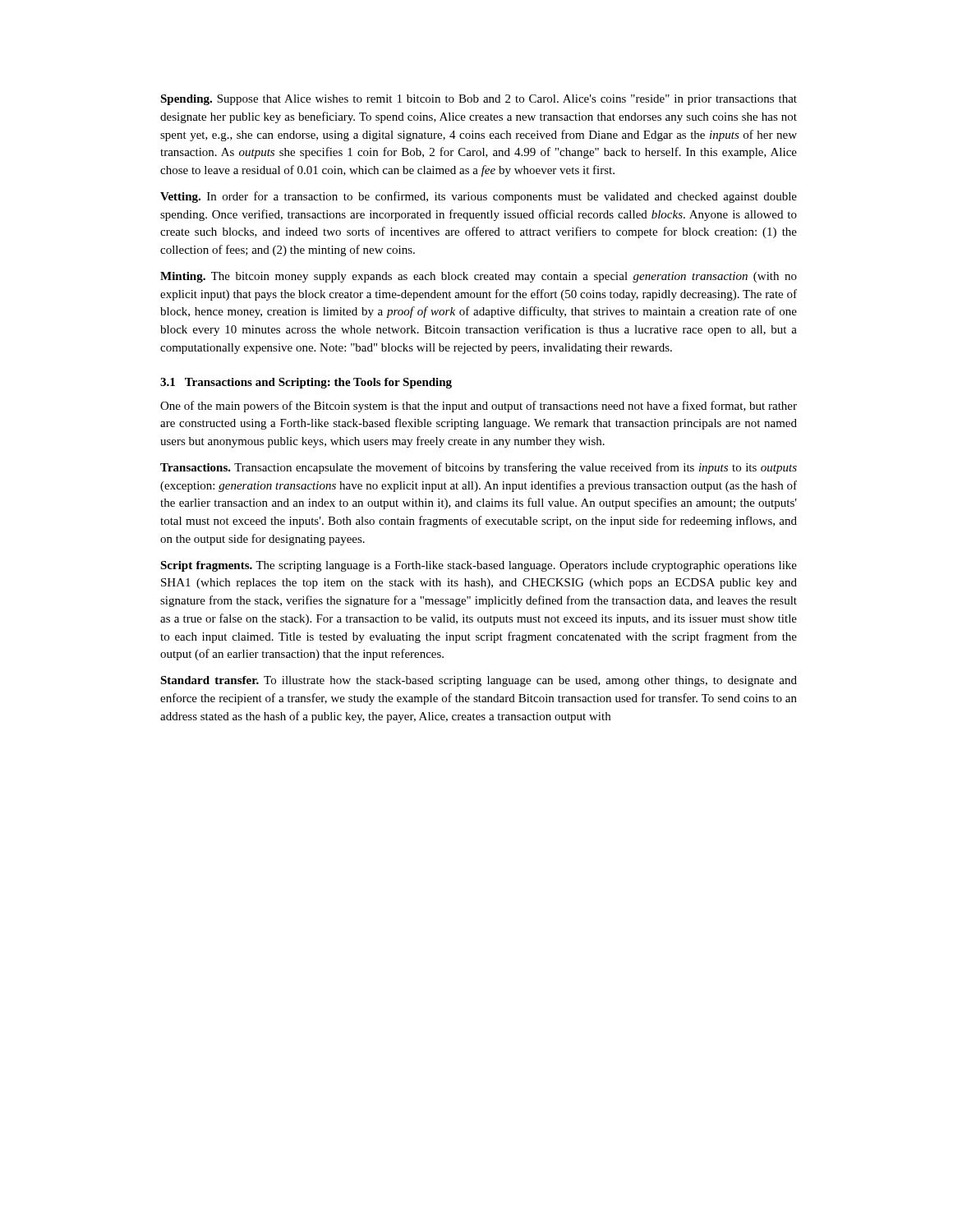Find the text starting "One of the main powers of the Bitcoin"

point(479,424)
